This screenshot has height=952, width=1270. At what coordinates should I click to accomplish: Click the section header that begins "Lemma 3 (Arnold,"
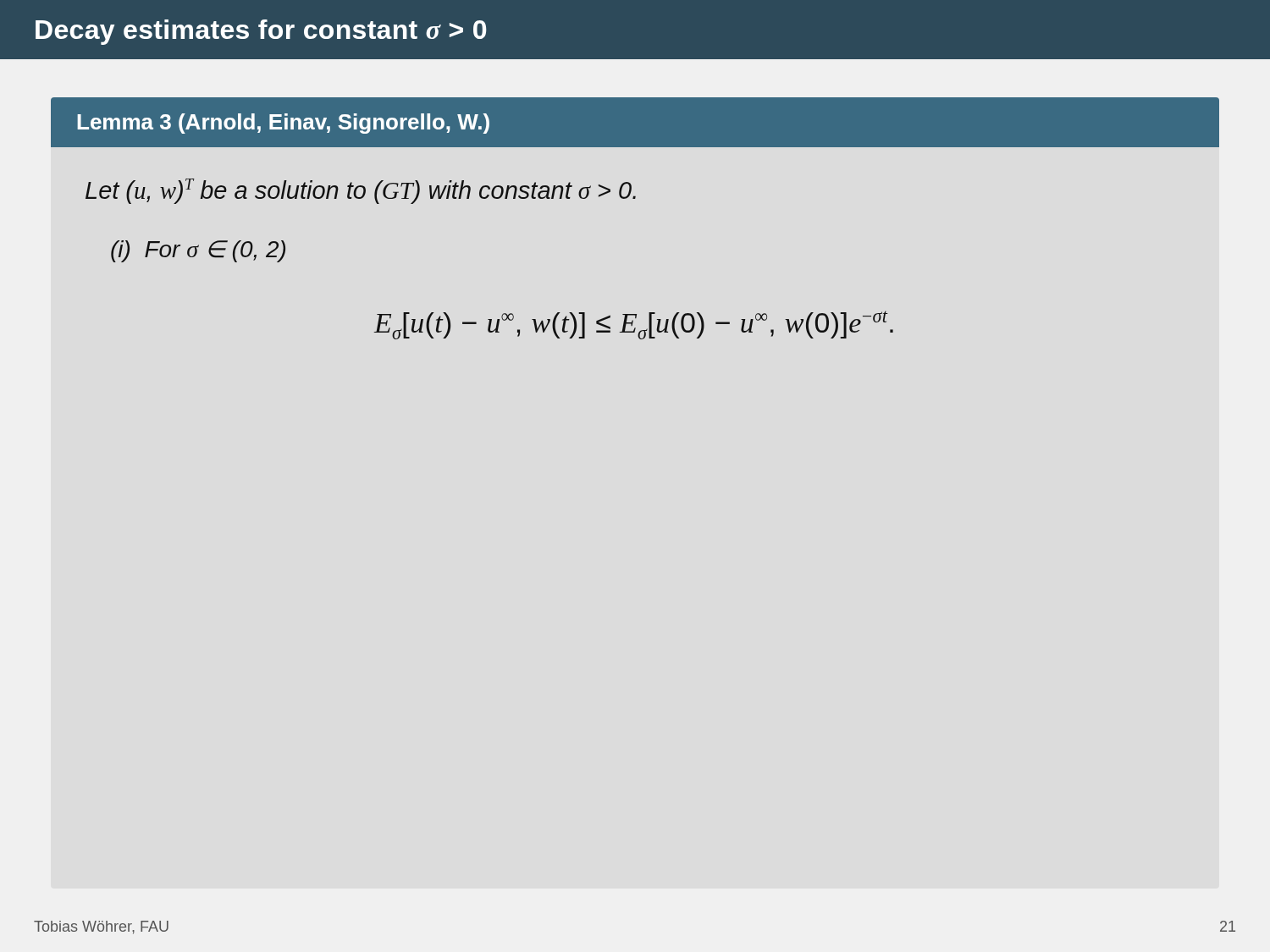pos(283,122)
